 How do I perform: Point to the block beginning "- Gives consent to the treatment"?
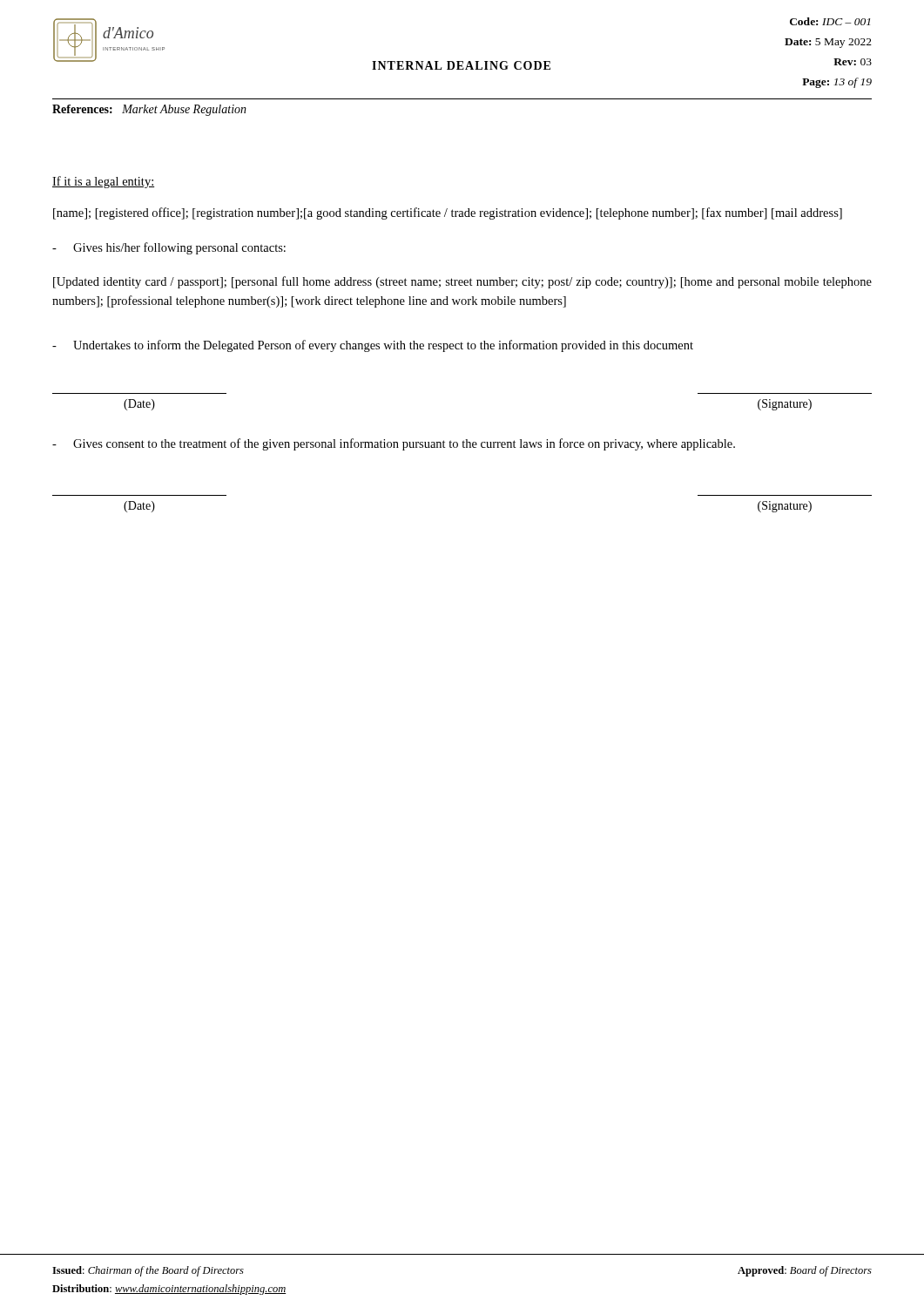462,444
